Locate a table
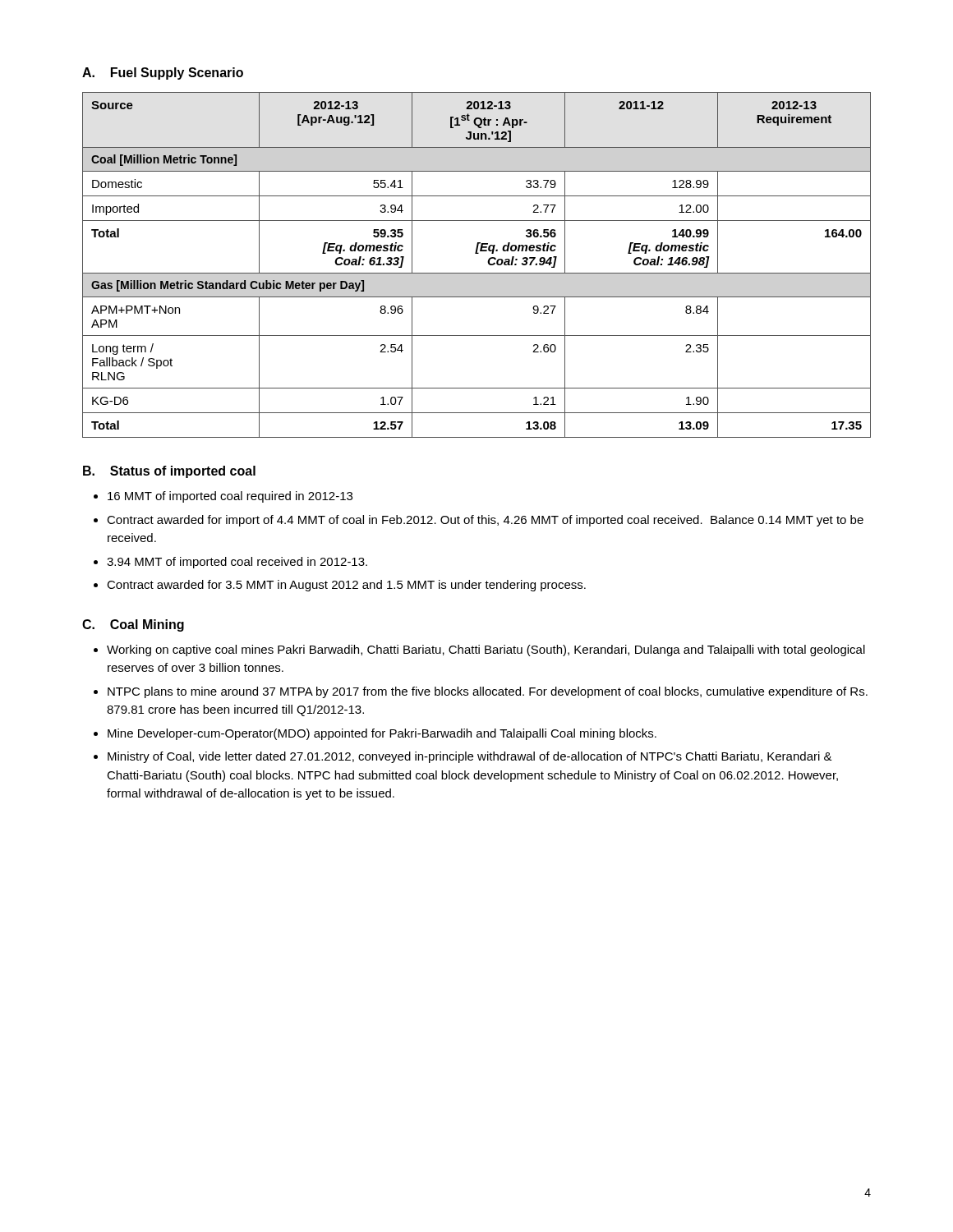 476,265
